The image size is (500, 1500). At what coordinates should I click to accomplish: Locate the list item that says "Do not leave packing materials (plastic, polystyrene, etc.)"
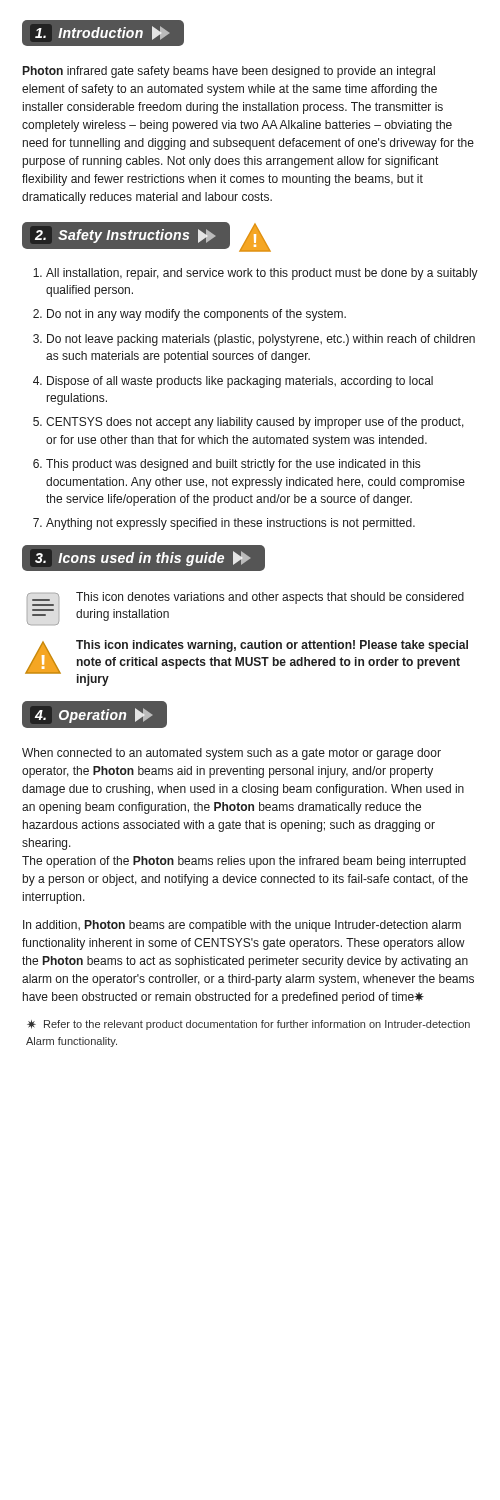coord(262,348)
